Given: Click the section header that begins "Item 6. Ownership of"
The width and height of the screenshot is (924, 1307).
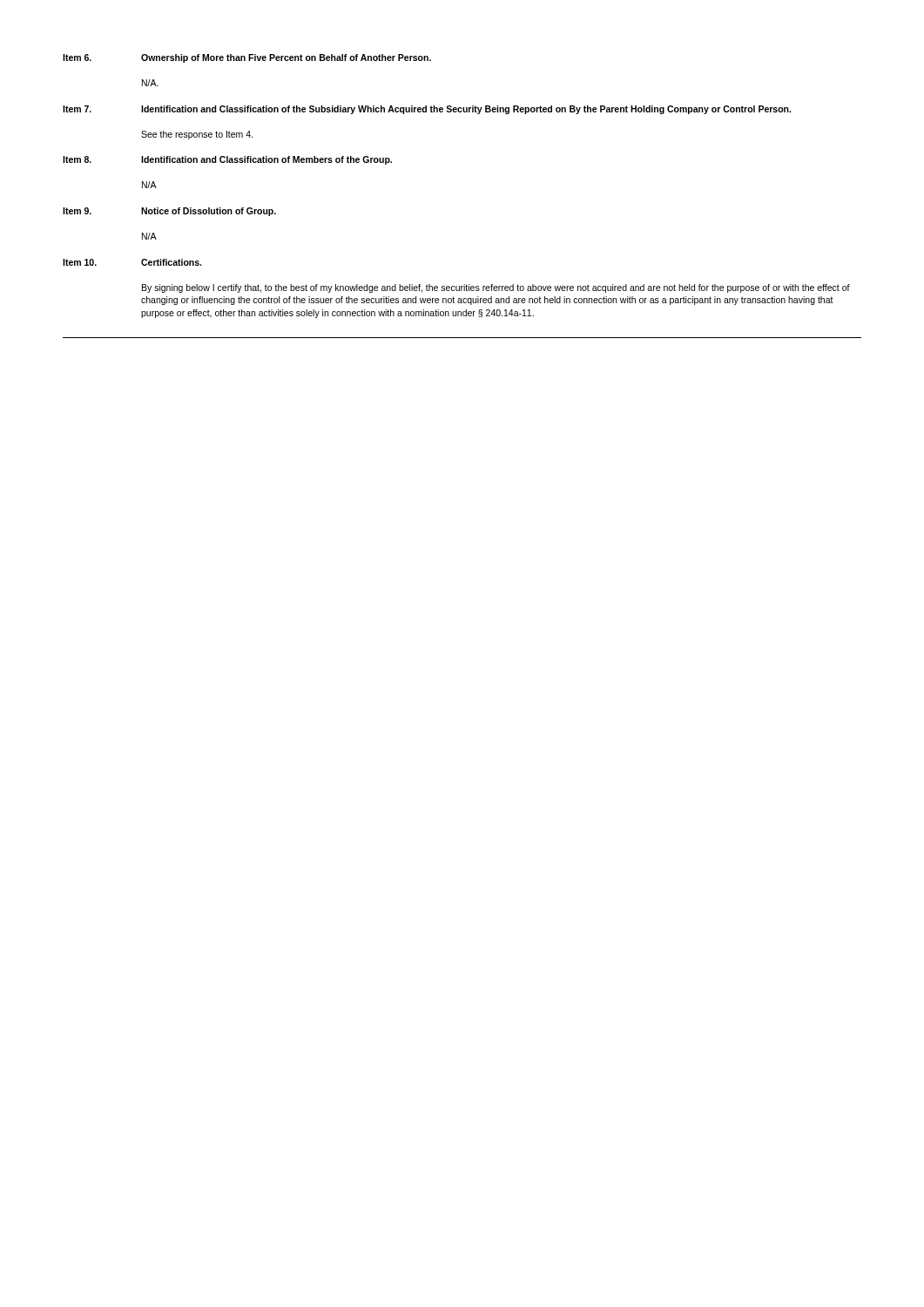Looking at the screenshot, I should click(247, 58).
